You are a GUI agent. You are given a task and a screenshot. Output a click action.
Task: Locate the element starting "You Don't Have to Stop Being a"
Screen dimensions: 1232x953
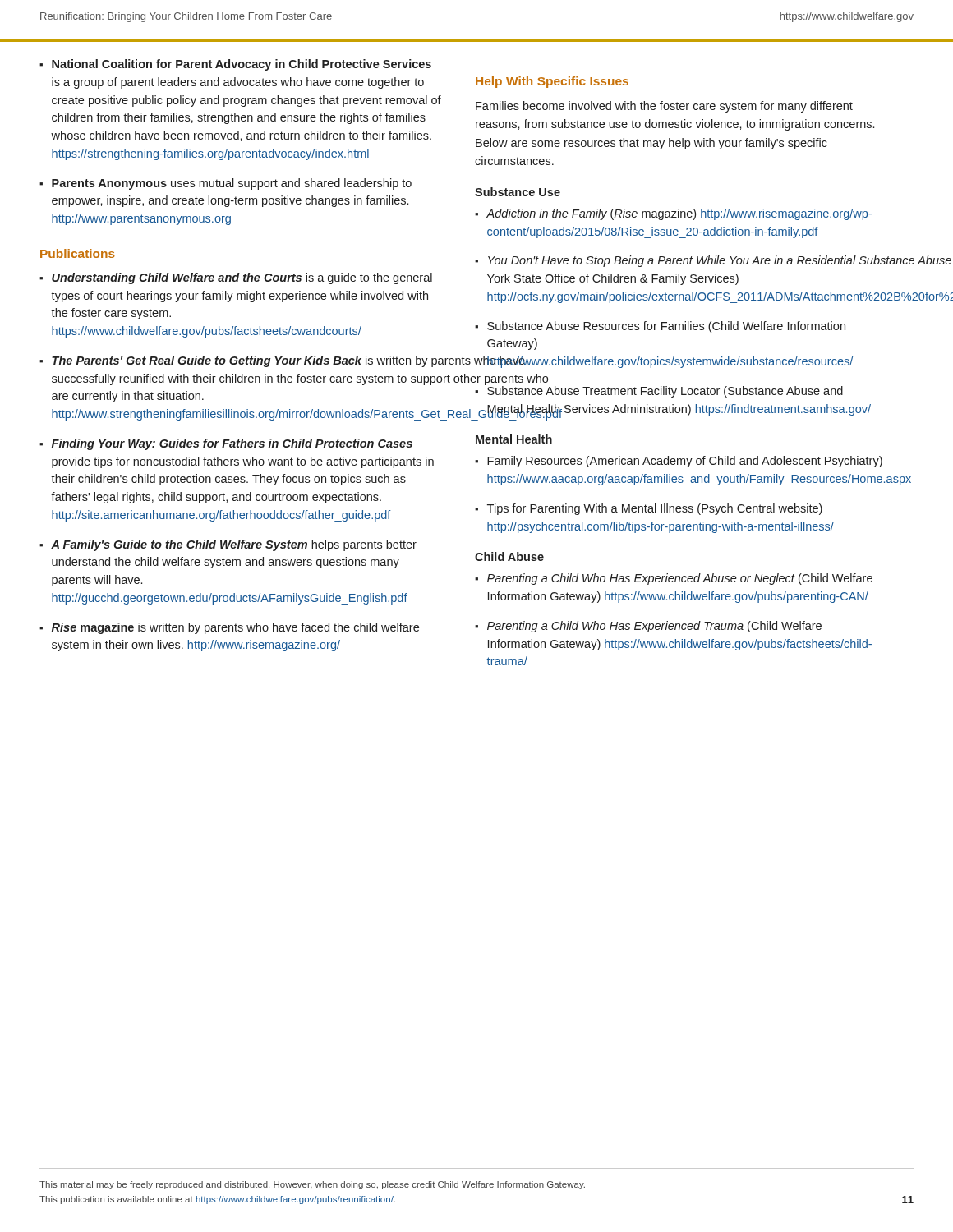[x=682, y=279]
